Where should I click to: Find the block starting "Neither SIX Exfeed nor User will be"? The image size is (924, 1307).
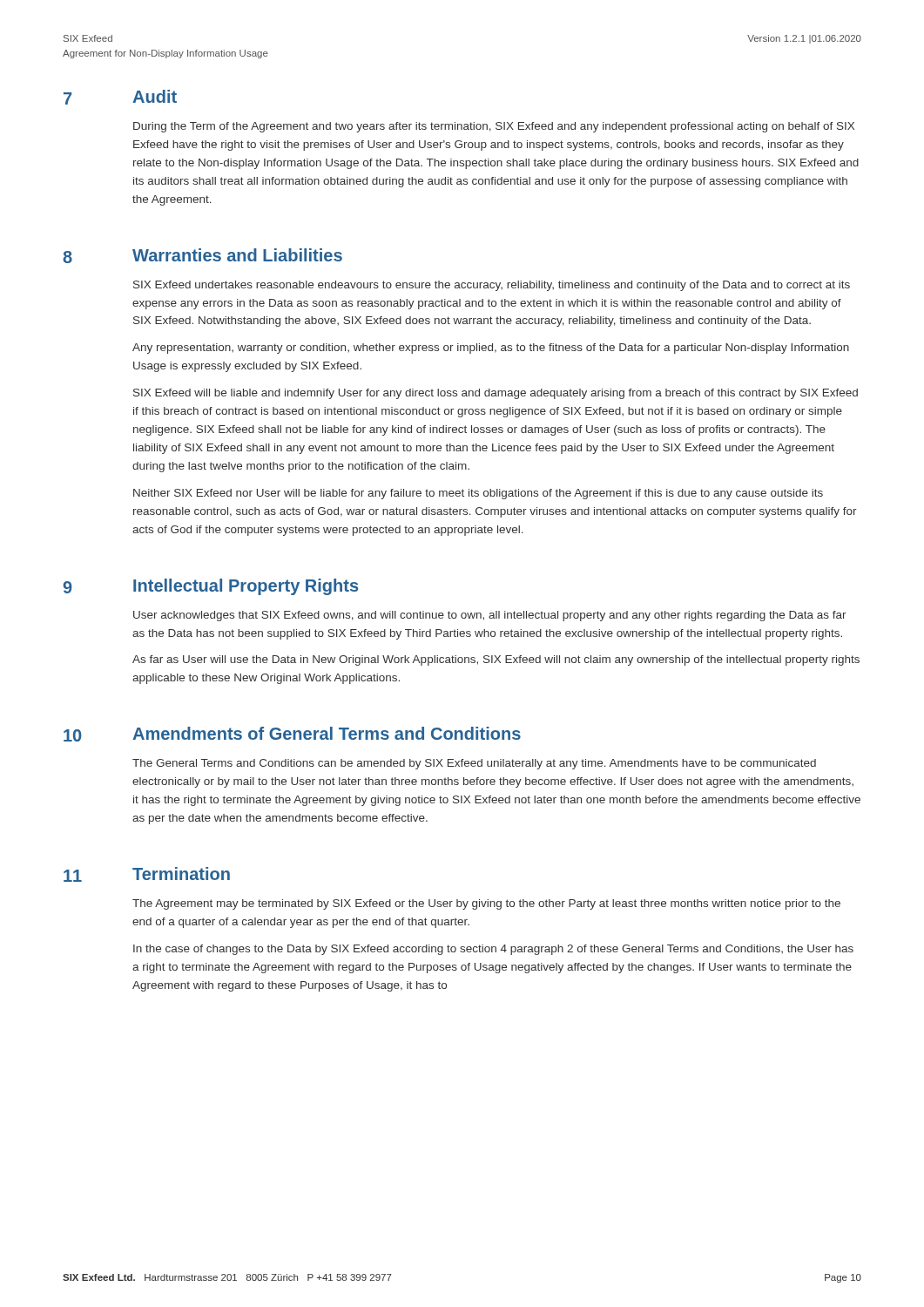494,511
